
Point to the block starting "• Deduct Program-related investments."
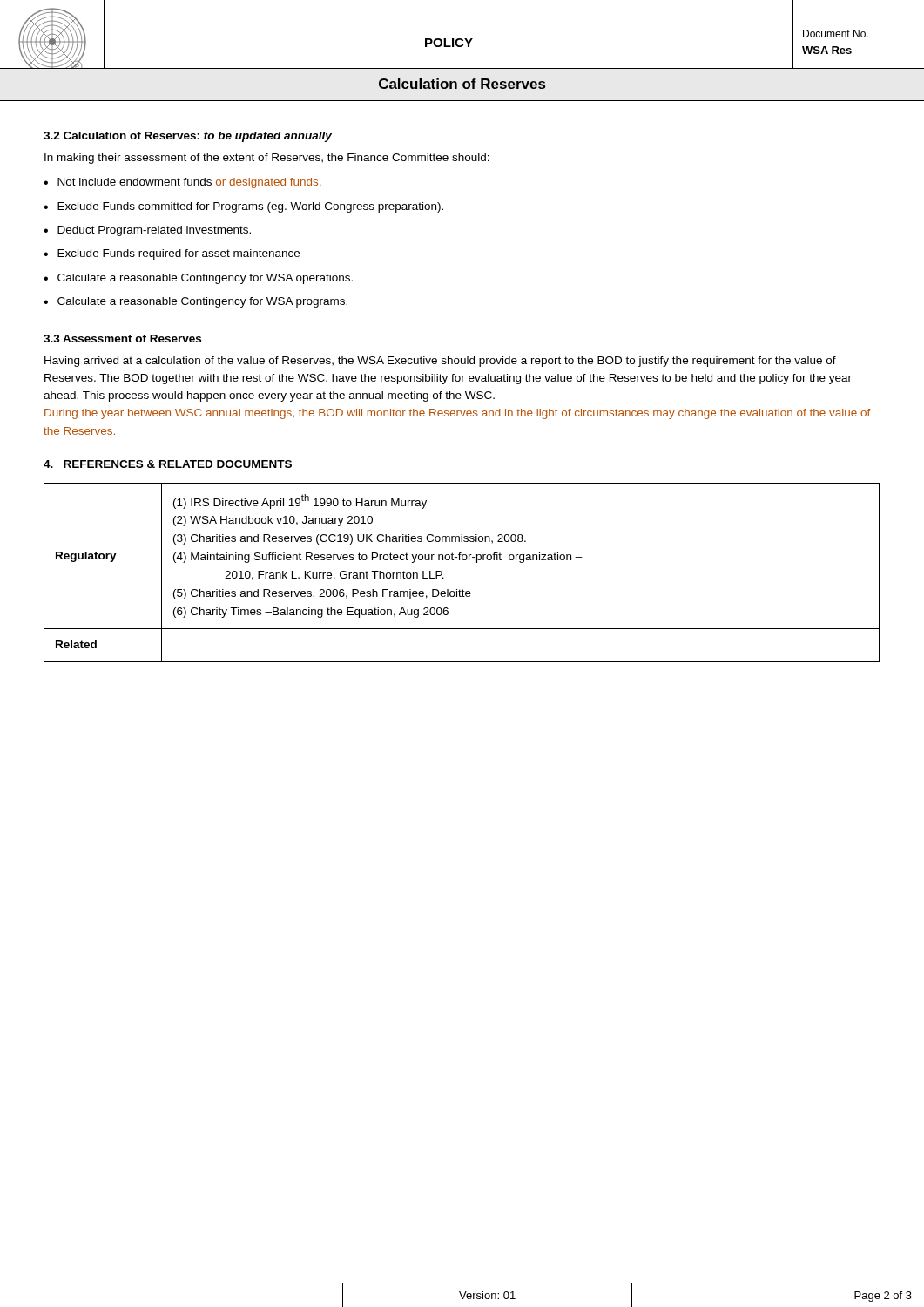[148, 231]
